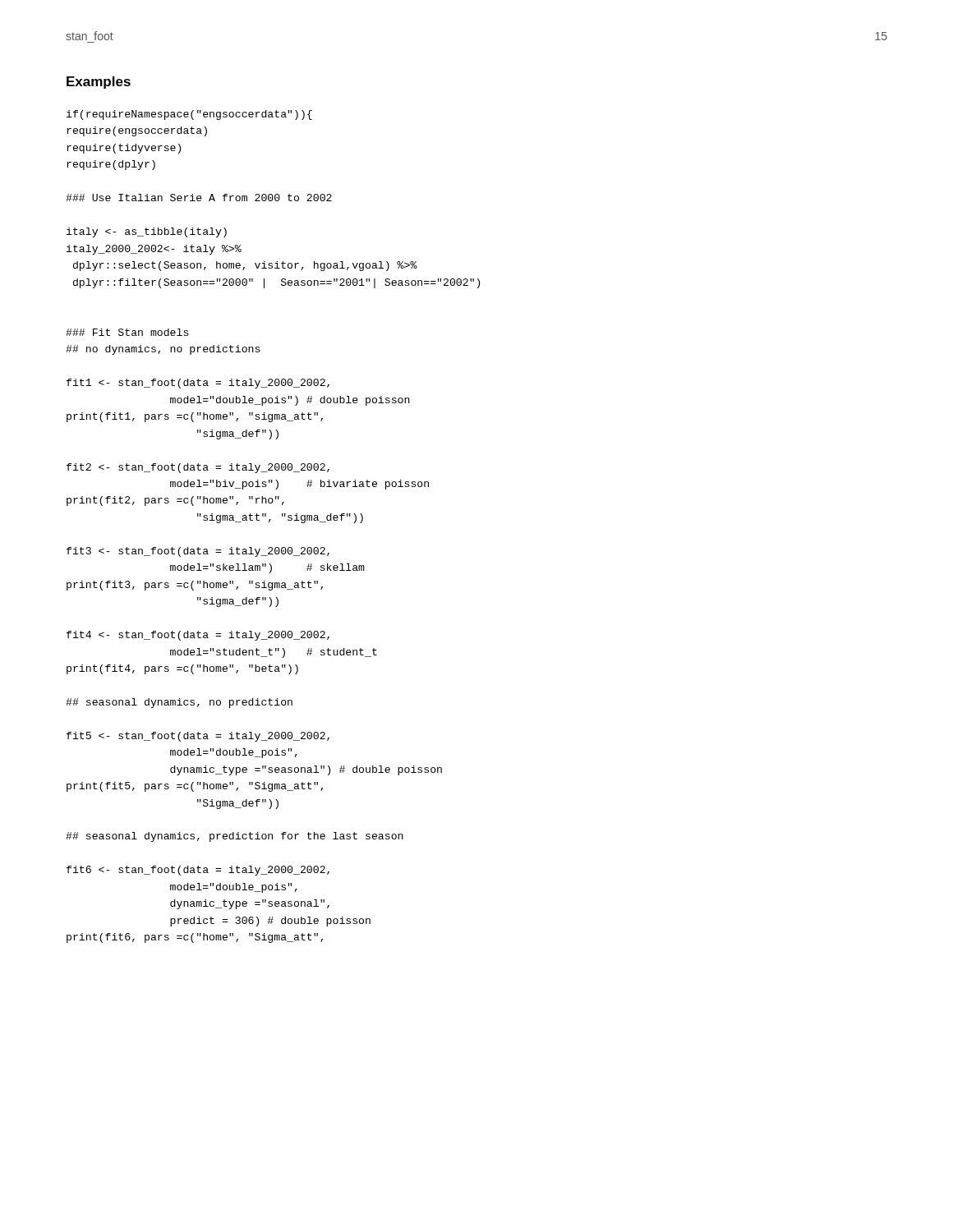This screenshot has width=953, height=1232.
Task: Locate a section header
Action: [x=98, y=82]
